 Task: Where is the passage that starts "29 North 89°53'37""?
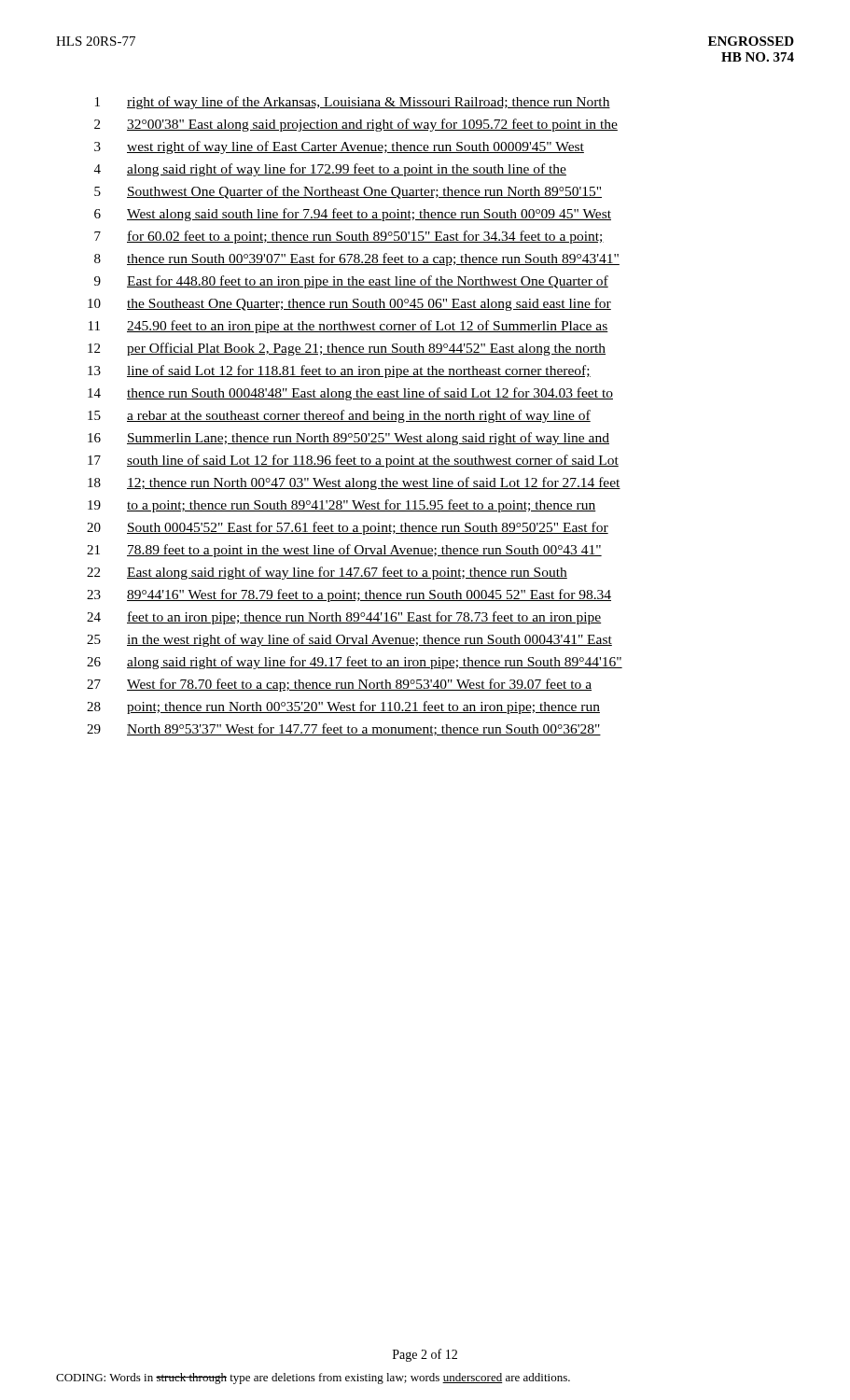coord(425,729)
